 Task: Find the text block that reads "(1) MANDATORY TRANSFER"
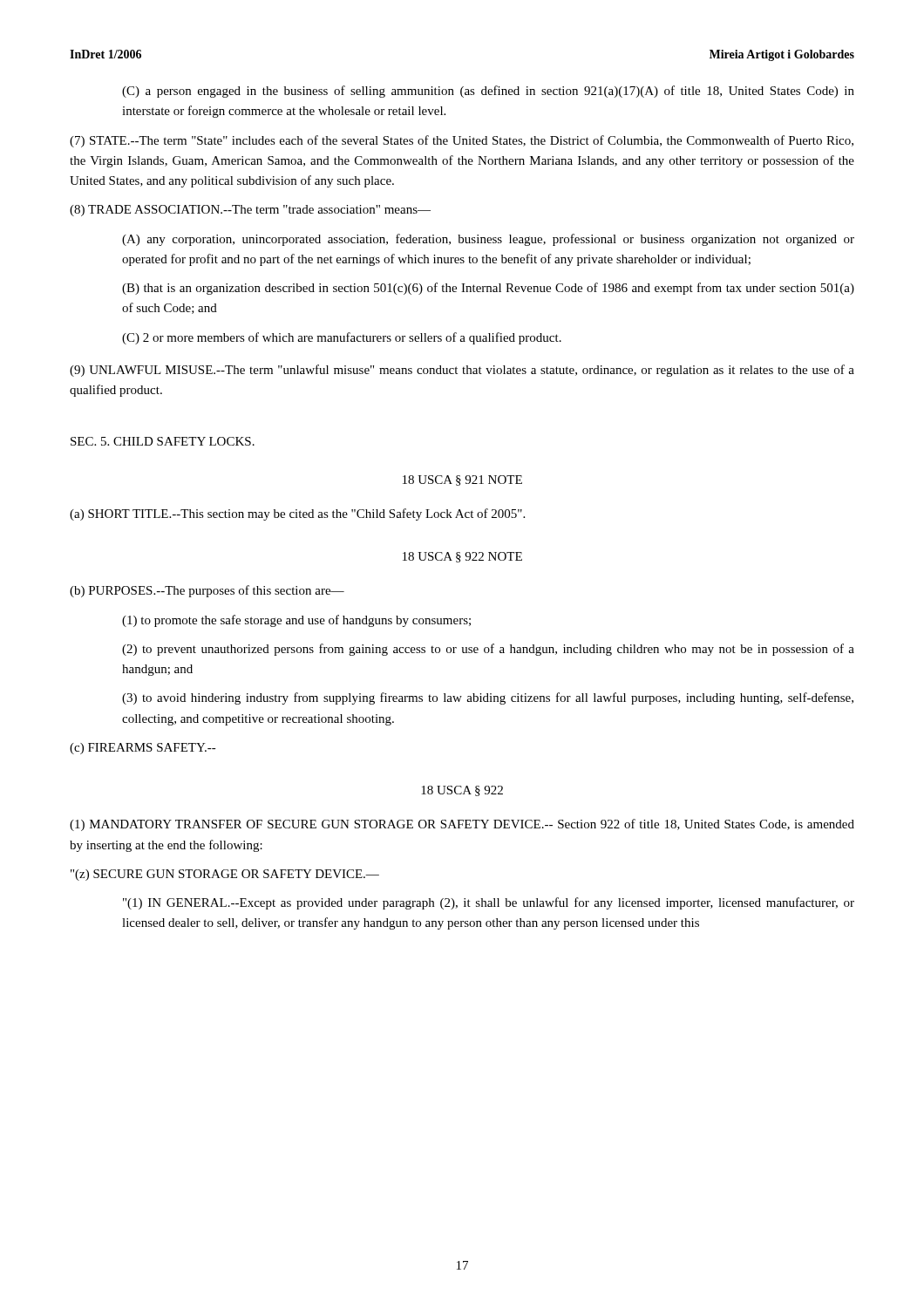[x=462, y=834]
